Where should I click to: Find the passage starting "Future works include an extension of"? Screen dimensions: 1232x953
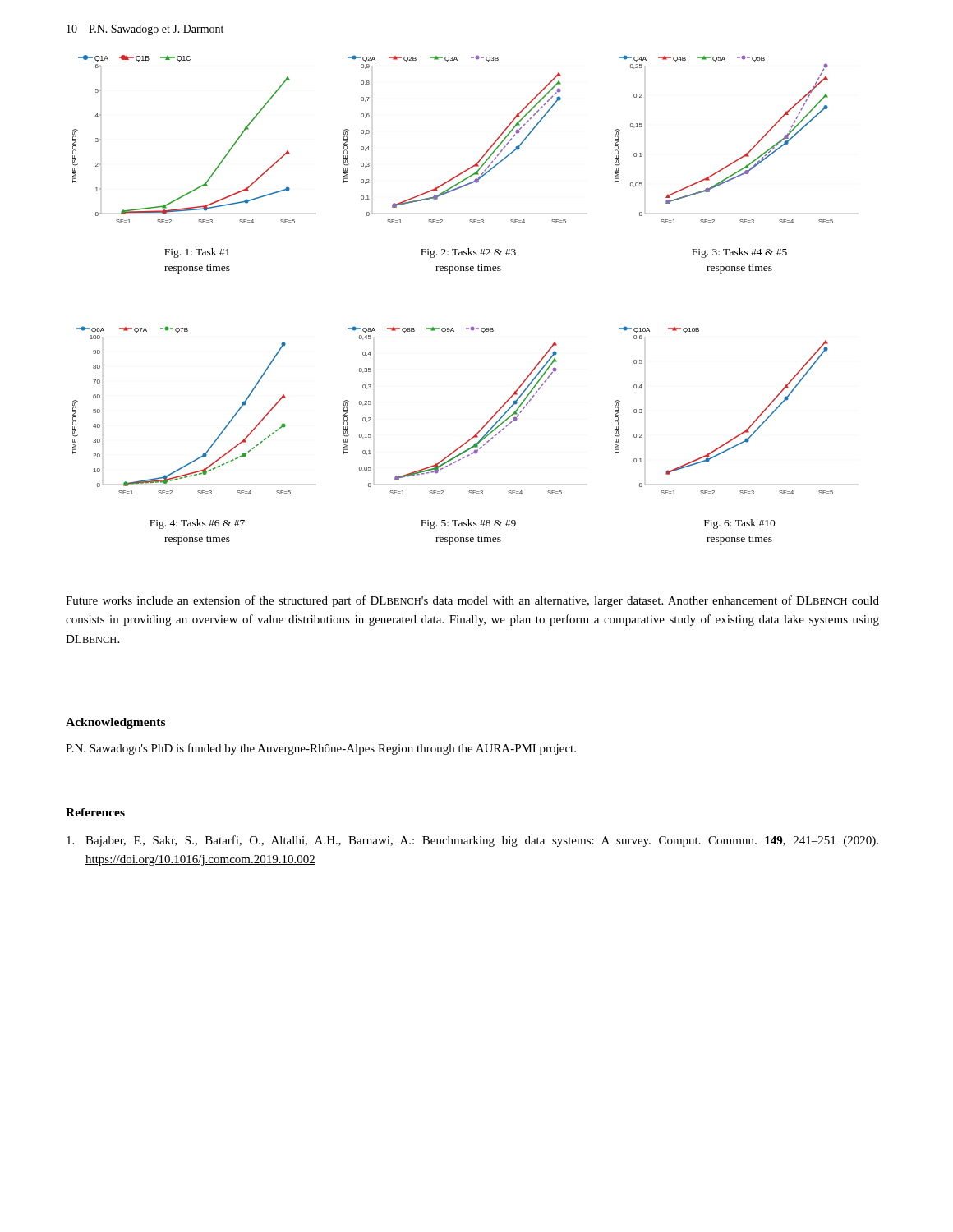472,620
